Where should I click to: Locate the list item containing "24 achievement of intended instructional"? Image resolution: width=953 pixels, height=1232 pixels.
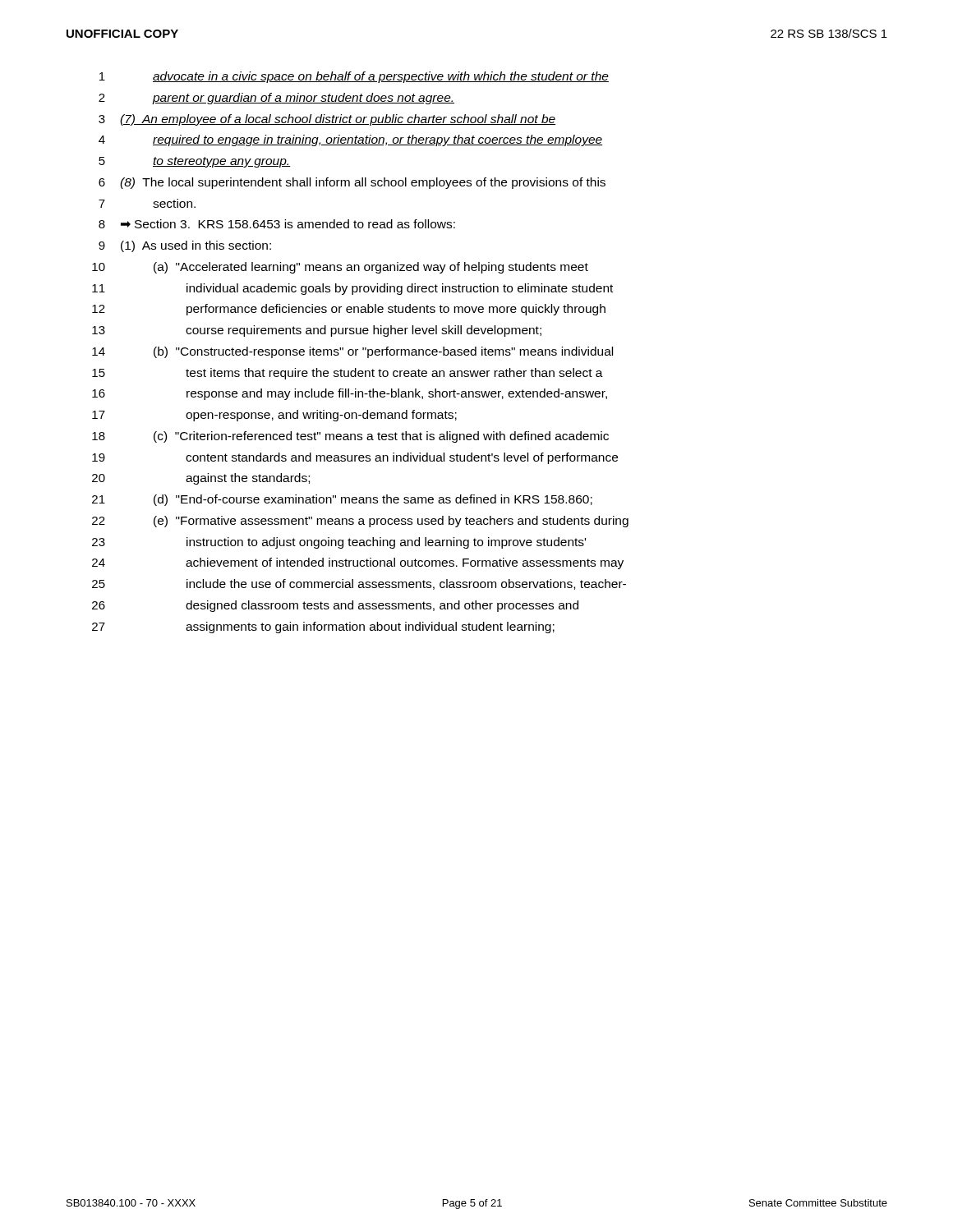point(476,563)
